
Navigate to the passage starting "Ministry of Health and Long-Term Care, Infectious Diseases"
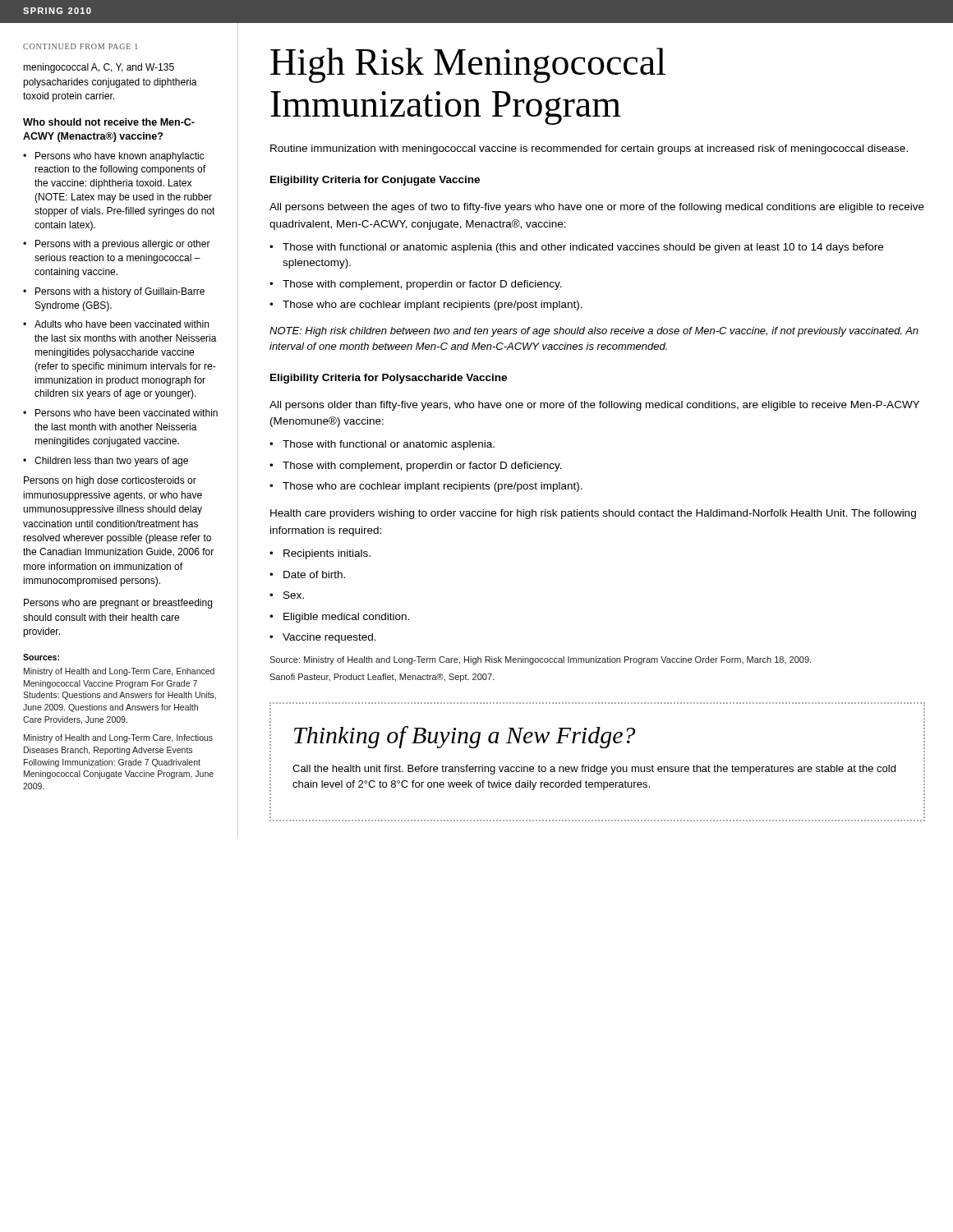118,762
